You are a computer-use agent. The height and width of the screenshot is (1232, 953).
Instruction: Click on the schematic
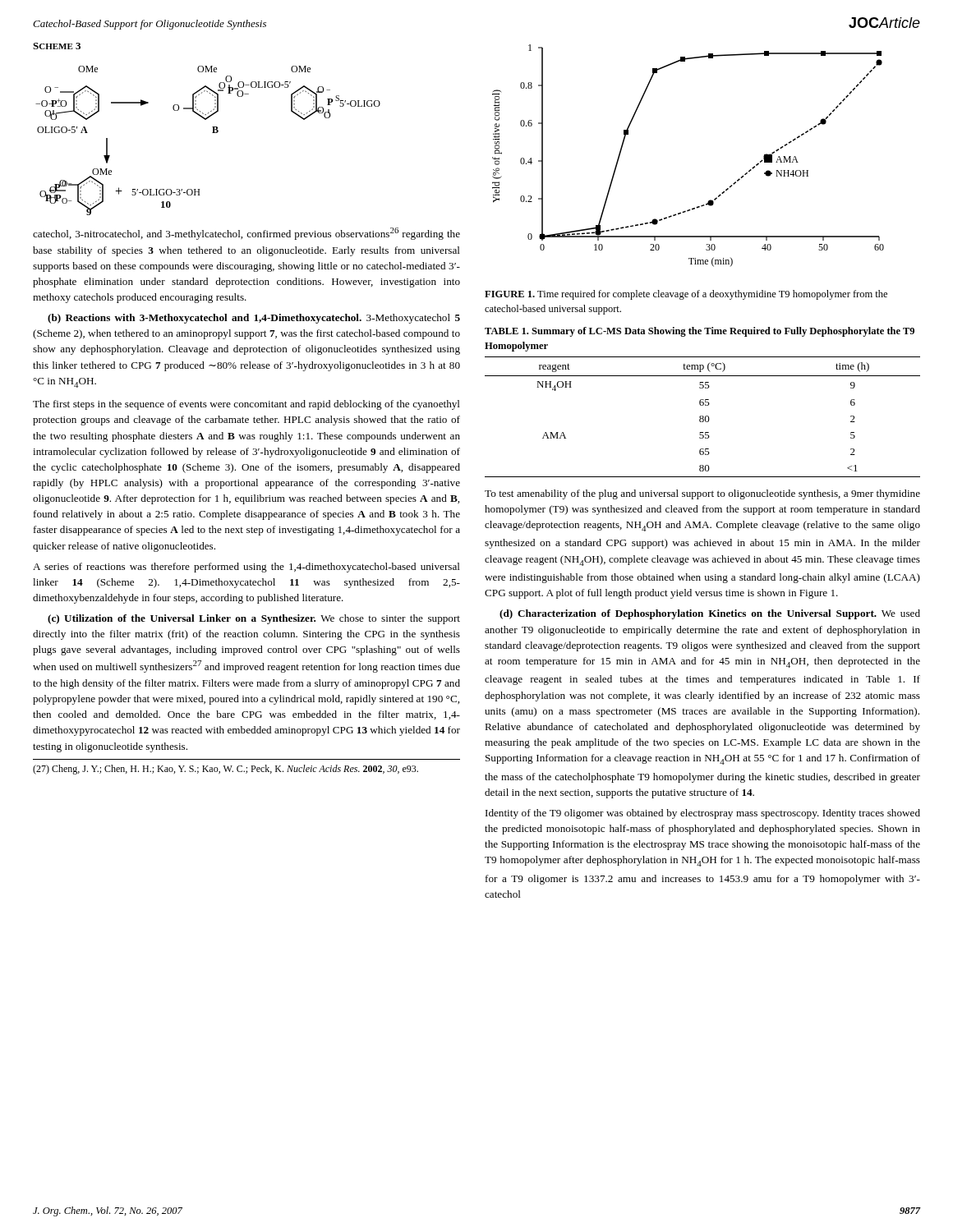click(246, 138)
